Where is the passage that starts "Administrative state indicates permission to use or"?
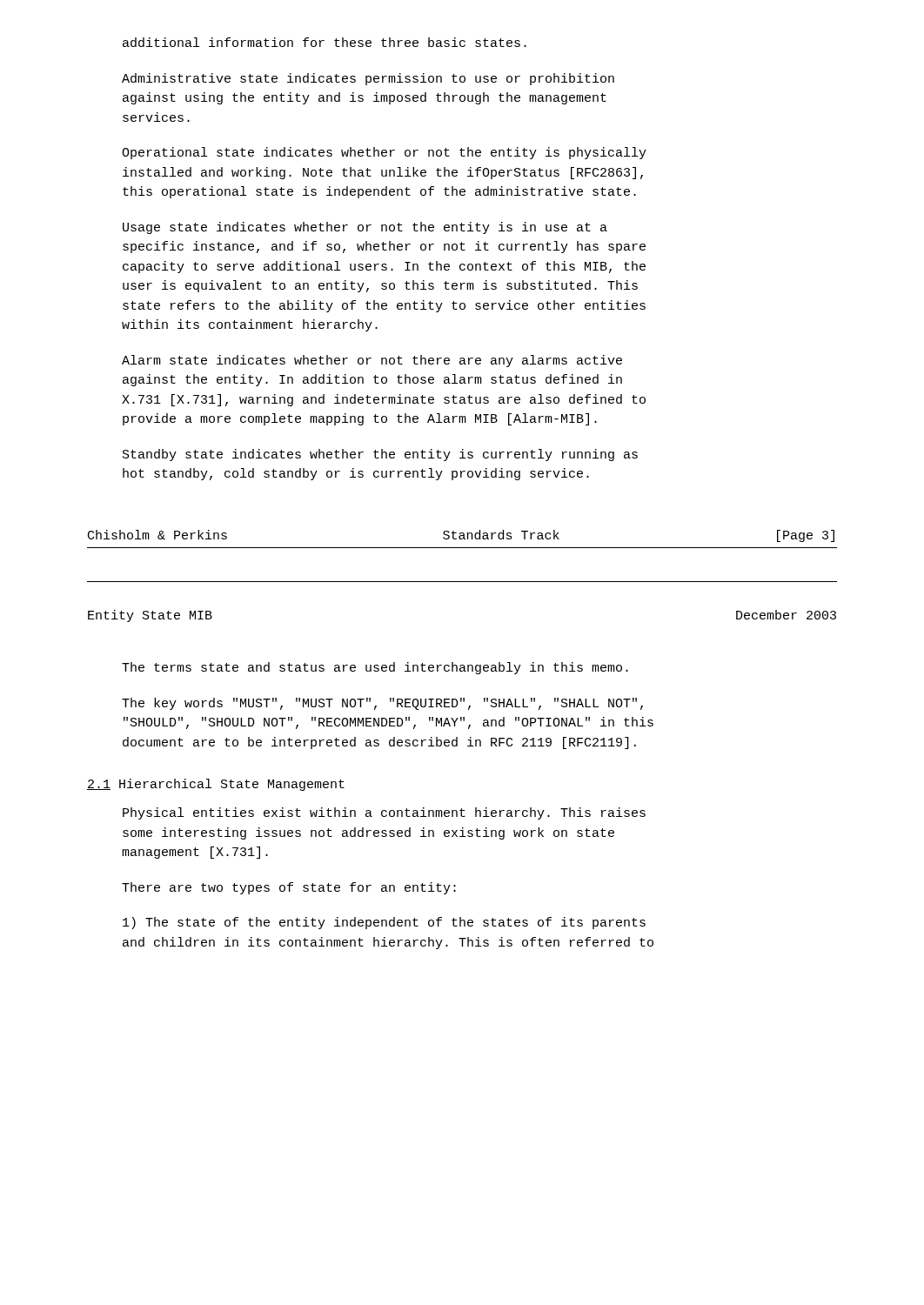Viewport: 924px width, 1305px height. point(368,99)
